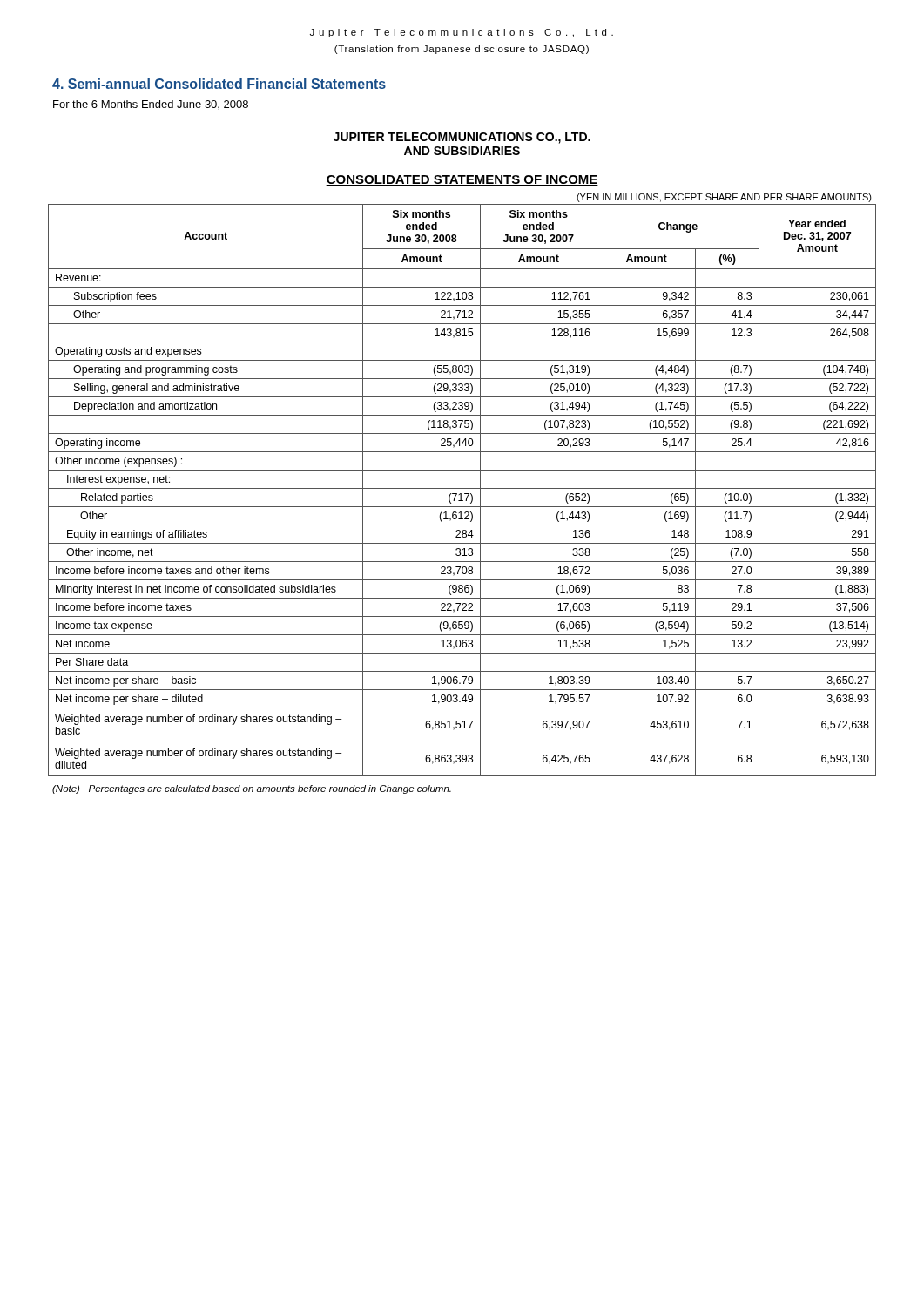
Task: Locate the title that reads "JUPITER TELECOMMUNICATIONS CO., LTD.AND SUBSIDIARIES"
Action: pos(462,144)
